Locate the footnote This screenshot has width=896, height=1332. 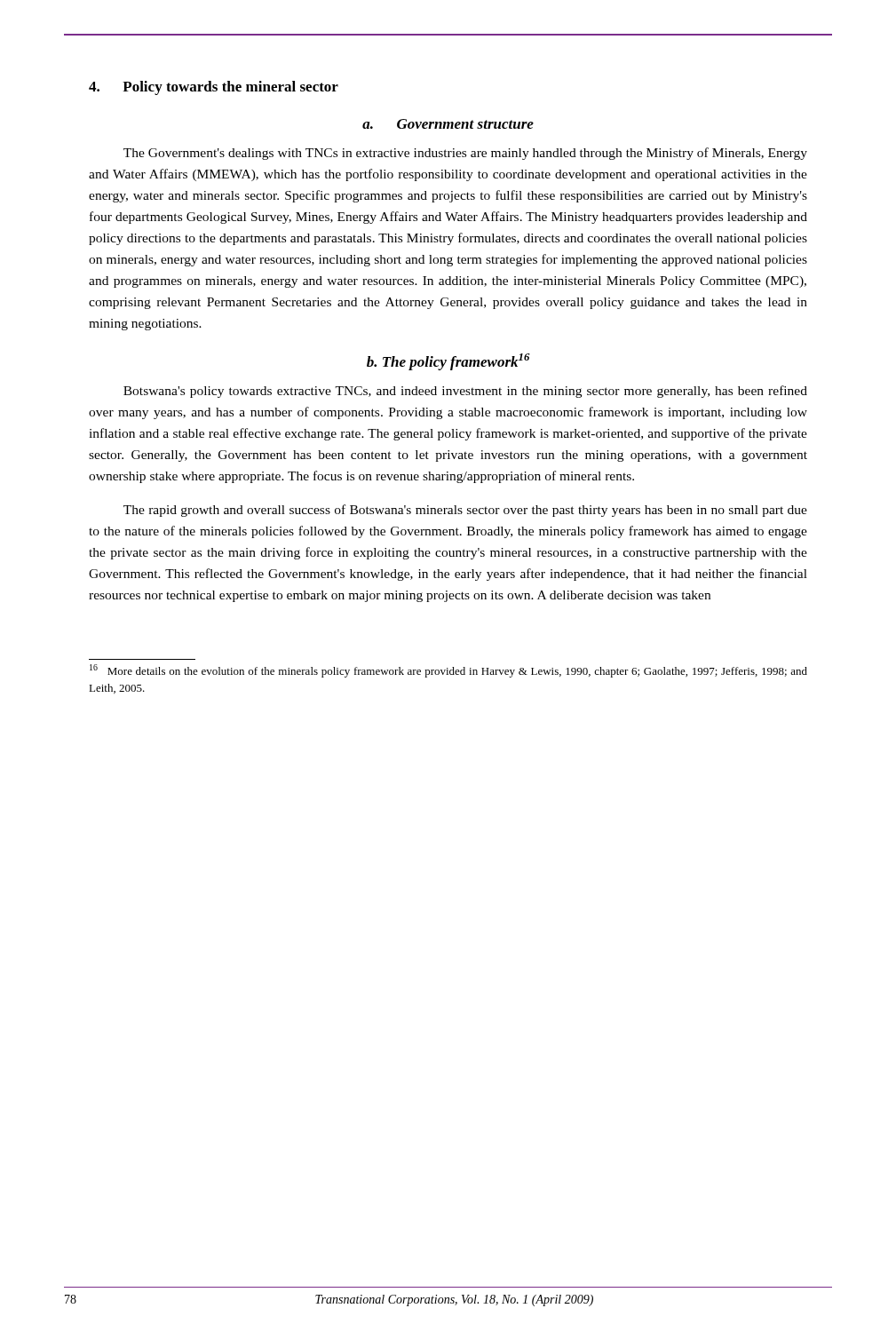448,678
